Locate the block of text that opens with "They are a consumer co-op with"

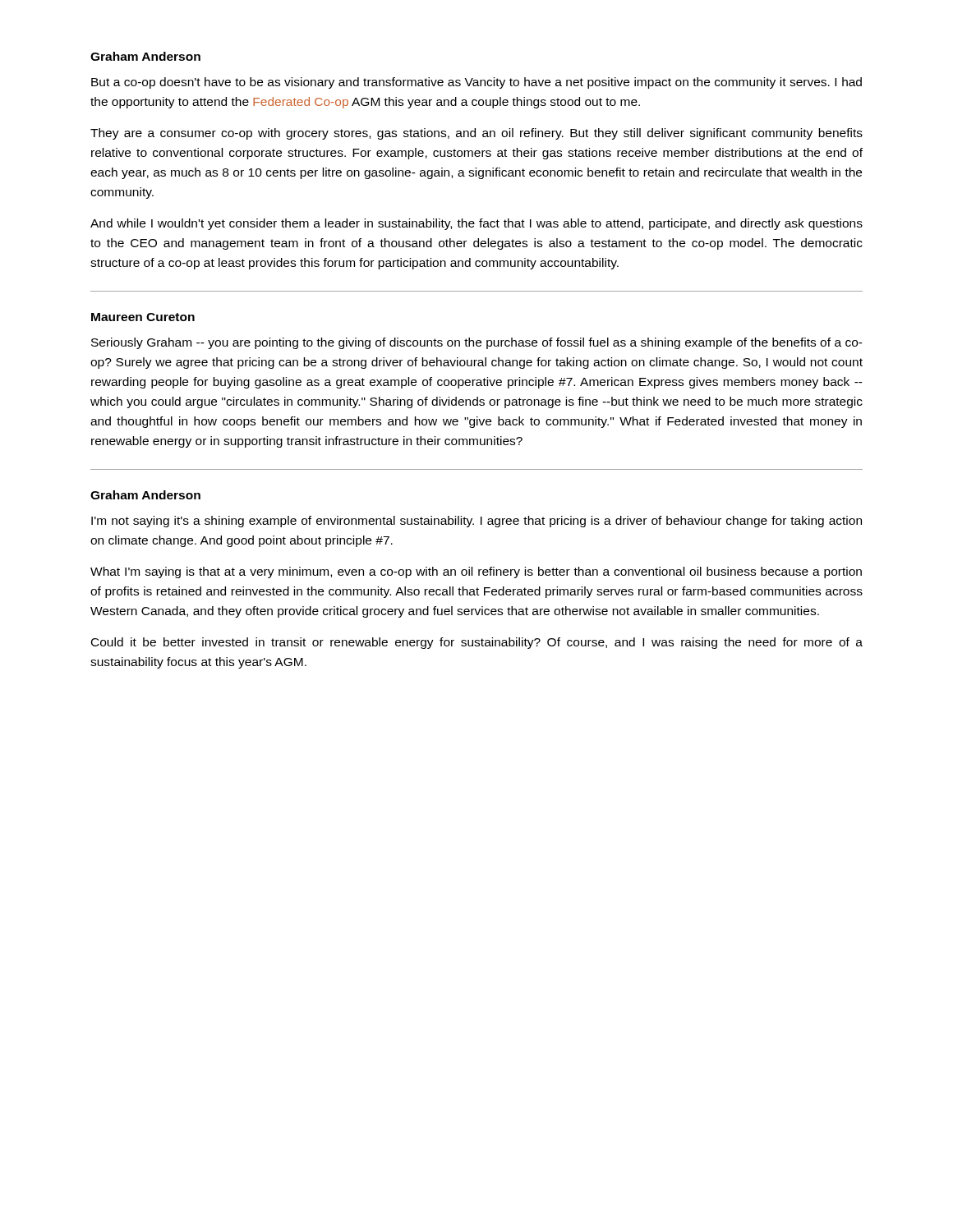[476, 162]
